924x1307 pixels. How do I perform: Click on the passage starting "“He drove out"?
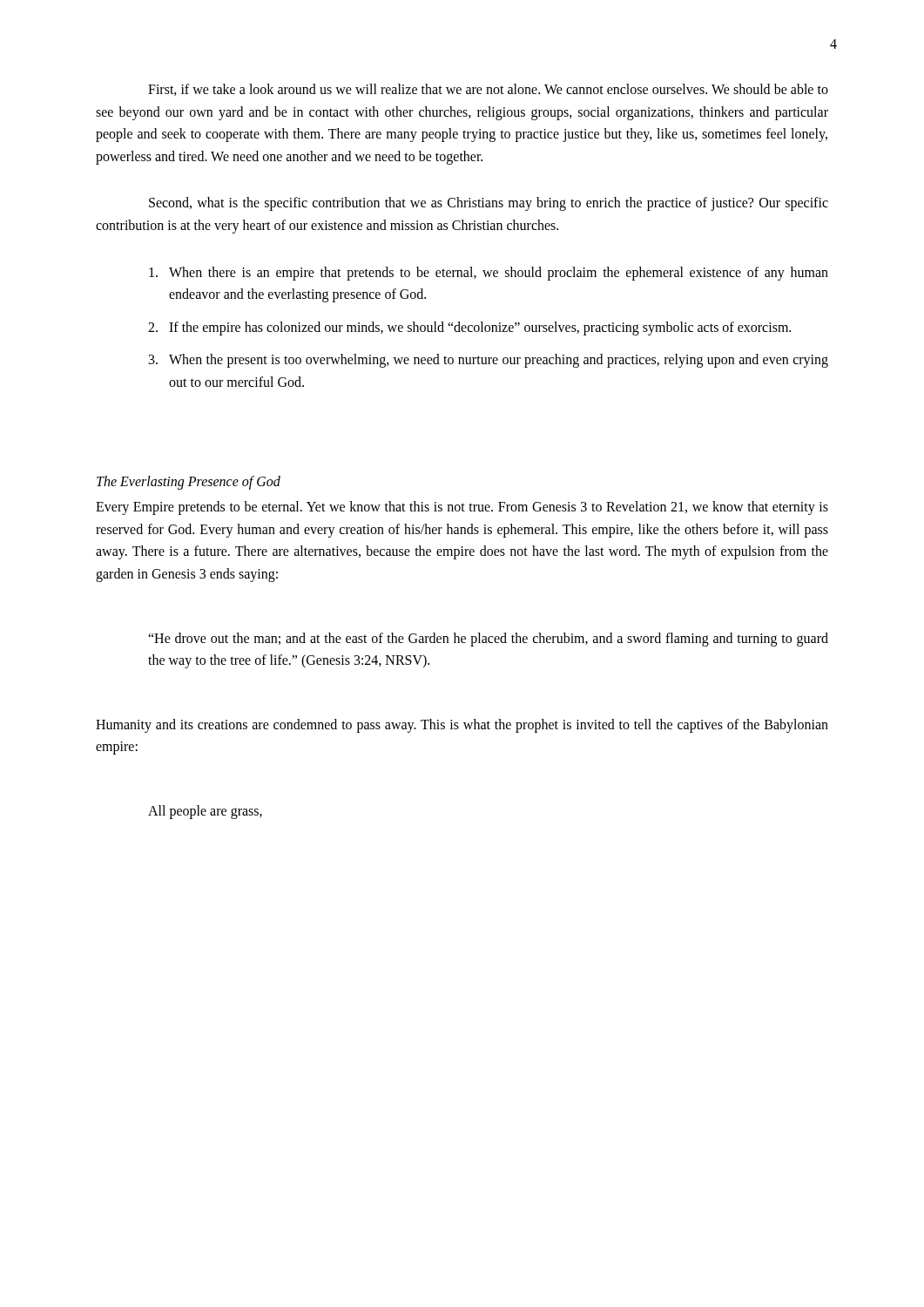tap(488, 649)
